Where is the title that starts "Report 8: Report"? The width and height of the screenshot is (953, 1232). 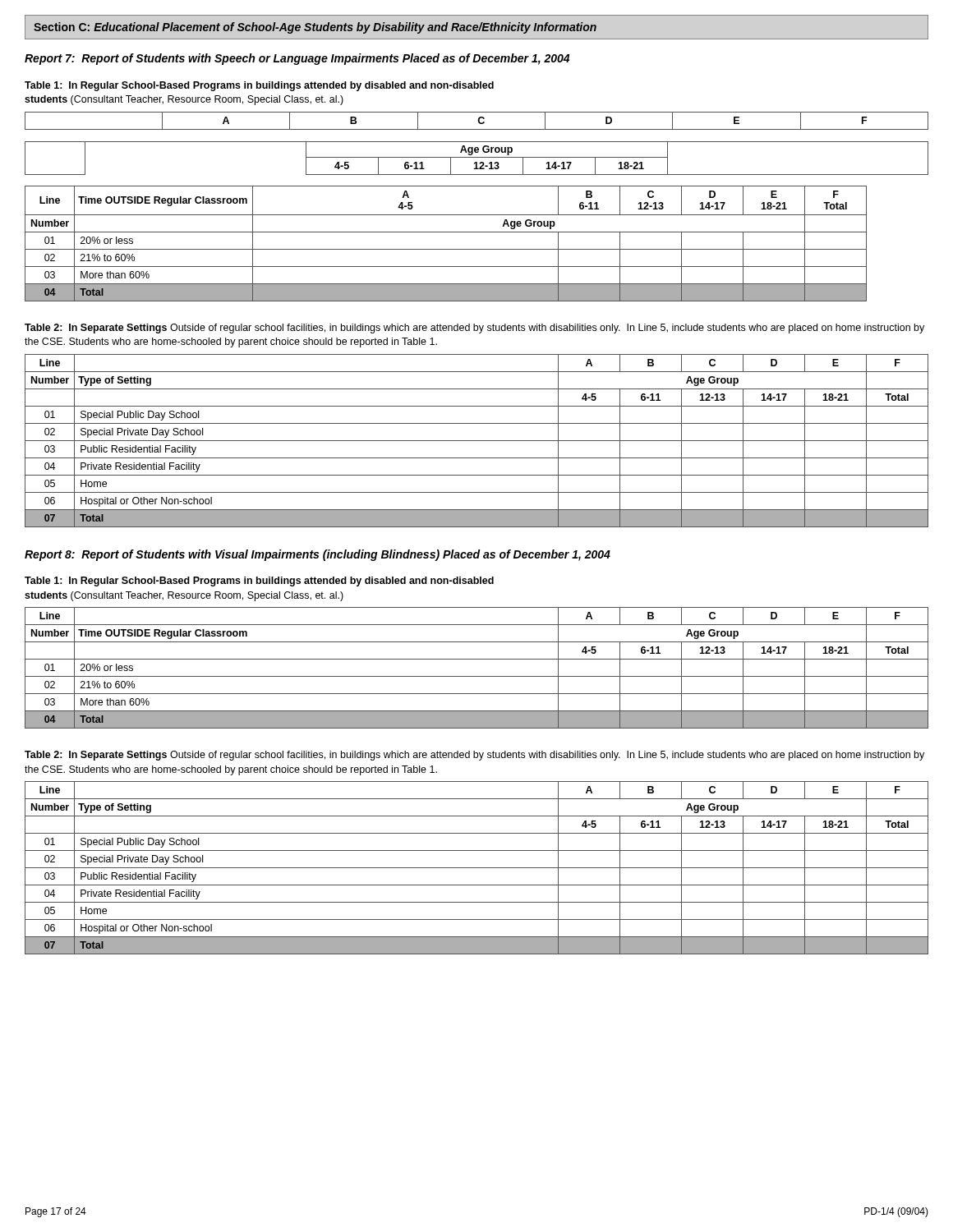(x=317, y=554)
